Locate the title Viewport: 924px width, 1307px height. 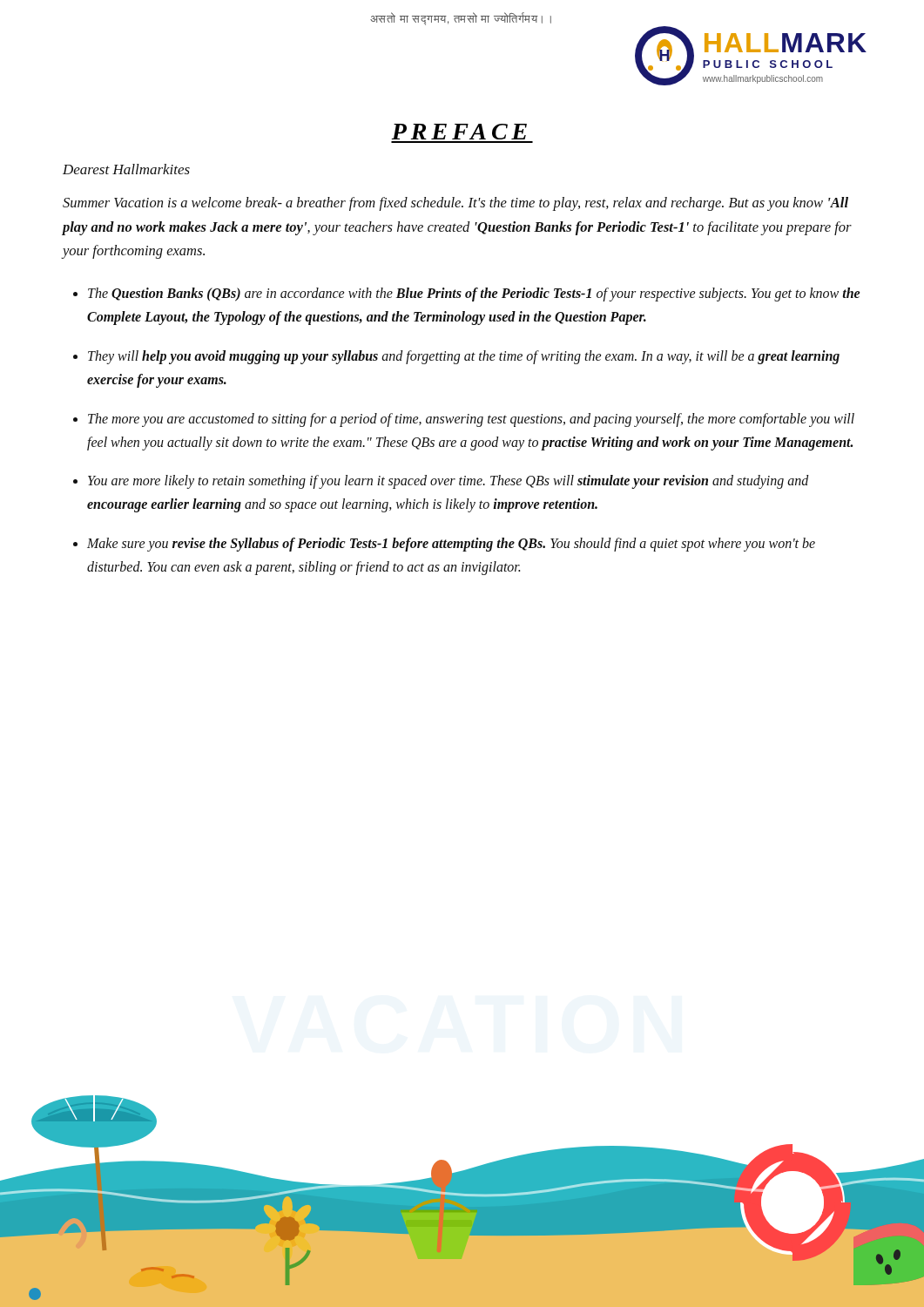tap(462, 131)
